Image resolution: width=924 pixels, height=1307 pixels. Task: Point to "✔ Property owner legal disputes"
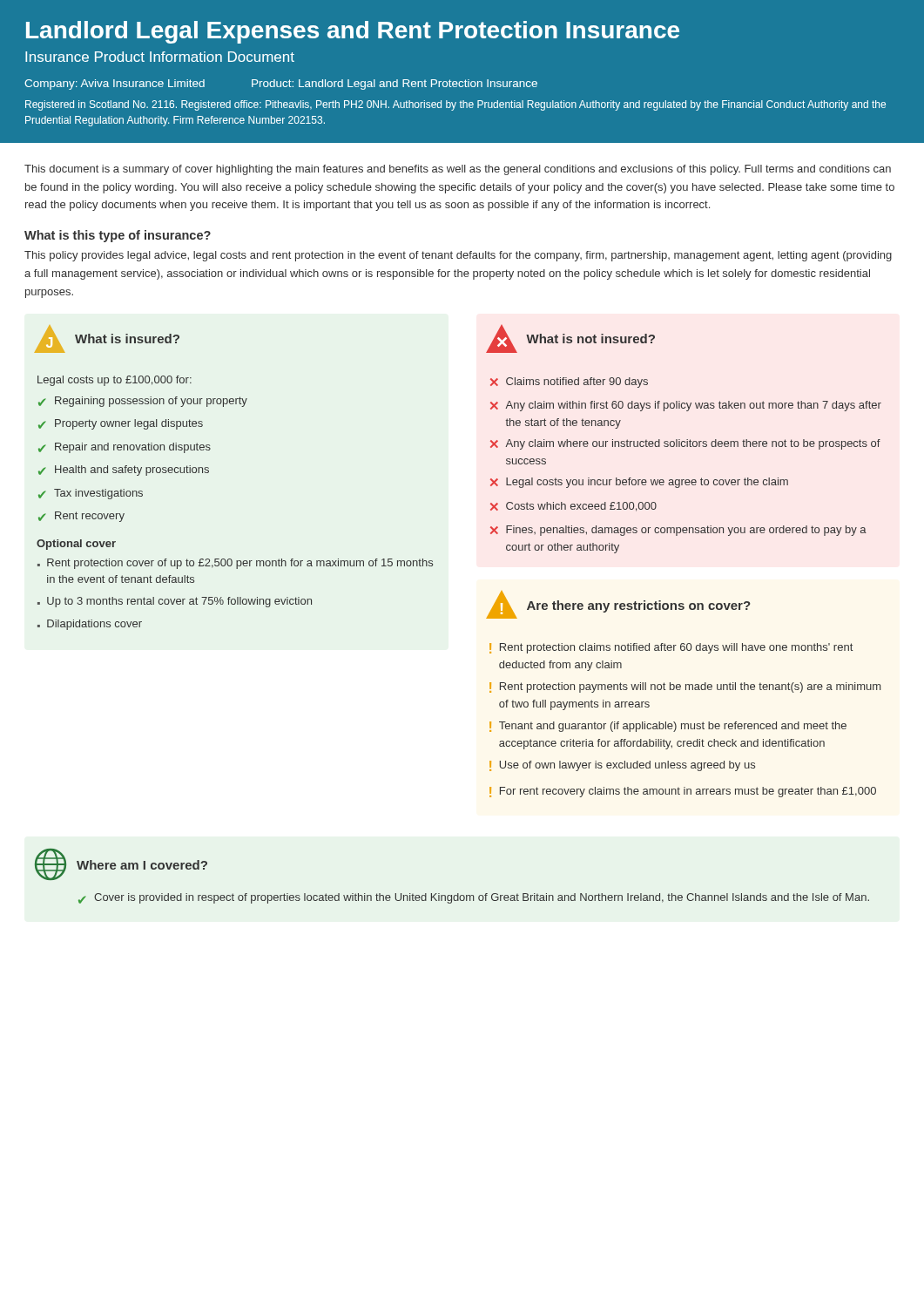click(x=120, y=425)
